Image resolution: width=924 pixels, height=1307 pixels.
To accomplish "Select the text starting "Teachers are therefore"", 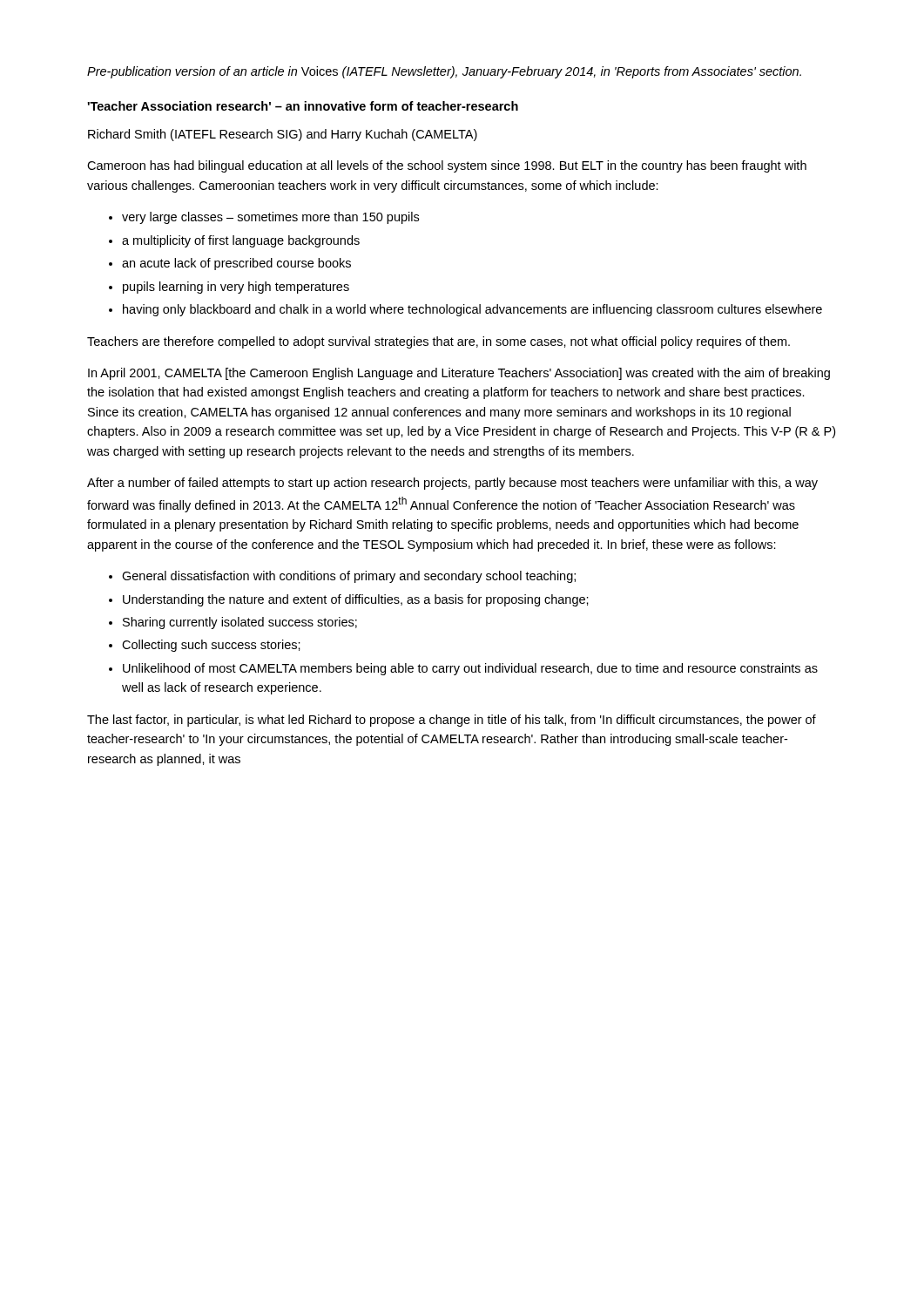I will (439, 341).
